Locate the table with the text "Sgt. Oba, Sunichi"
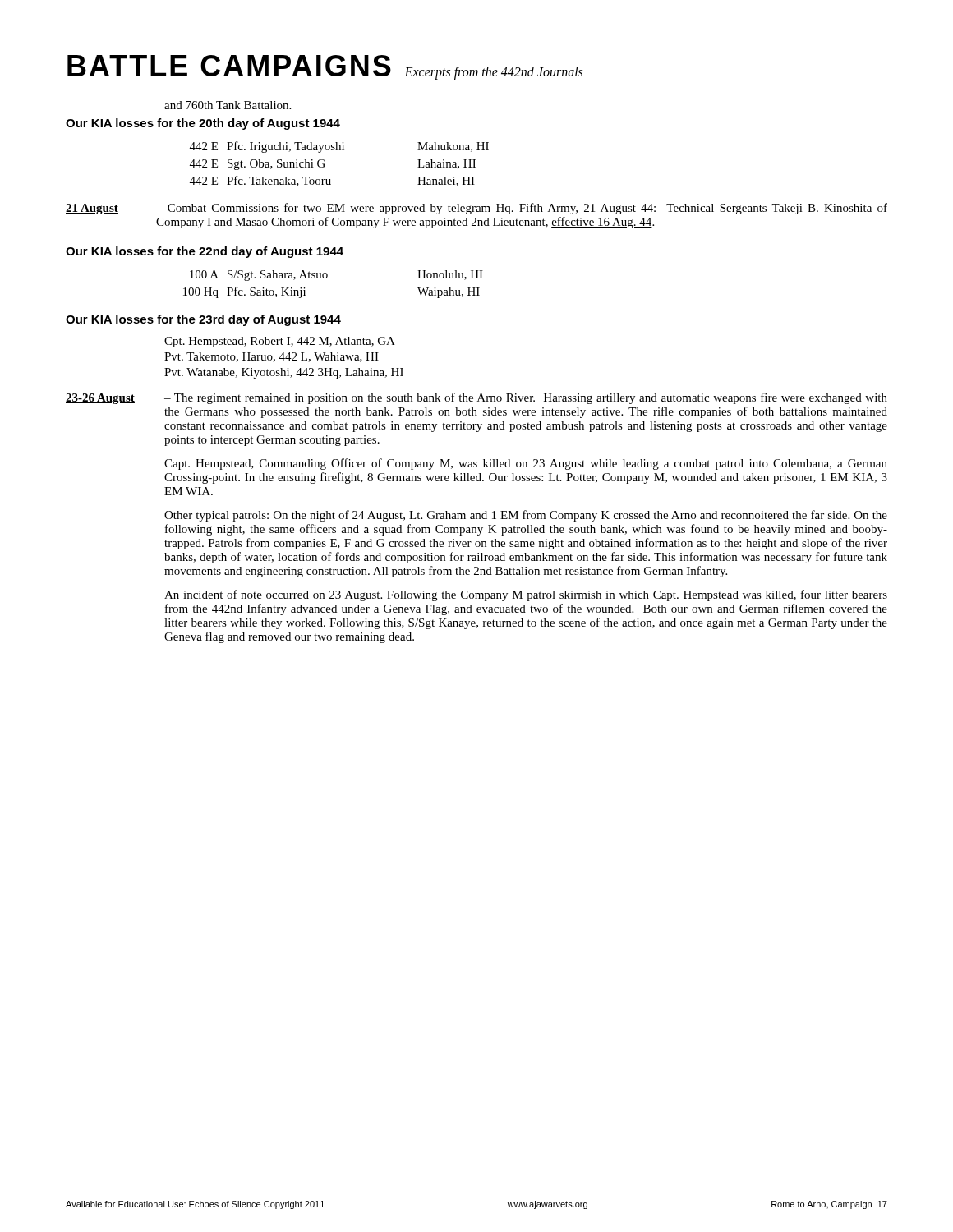Viewport: 953px width, 1232px height. click(x=476, y=164)
